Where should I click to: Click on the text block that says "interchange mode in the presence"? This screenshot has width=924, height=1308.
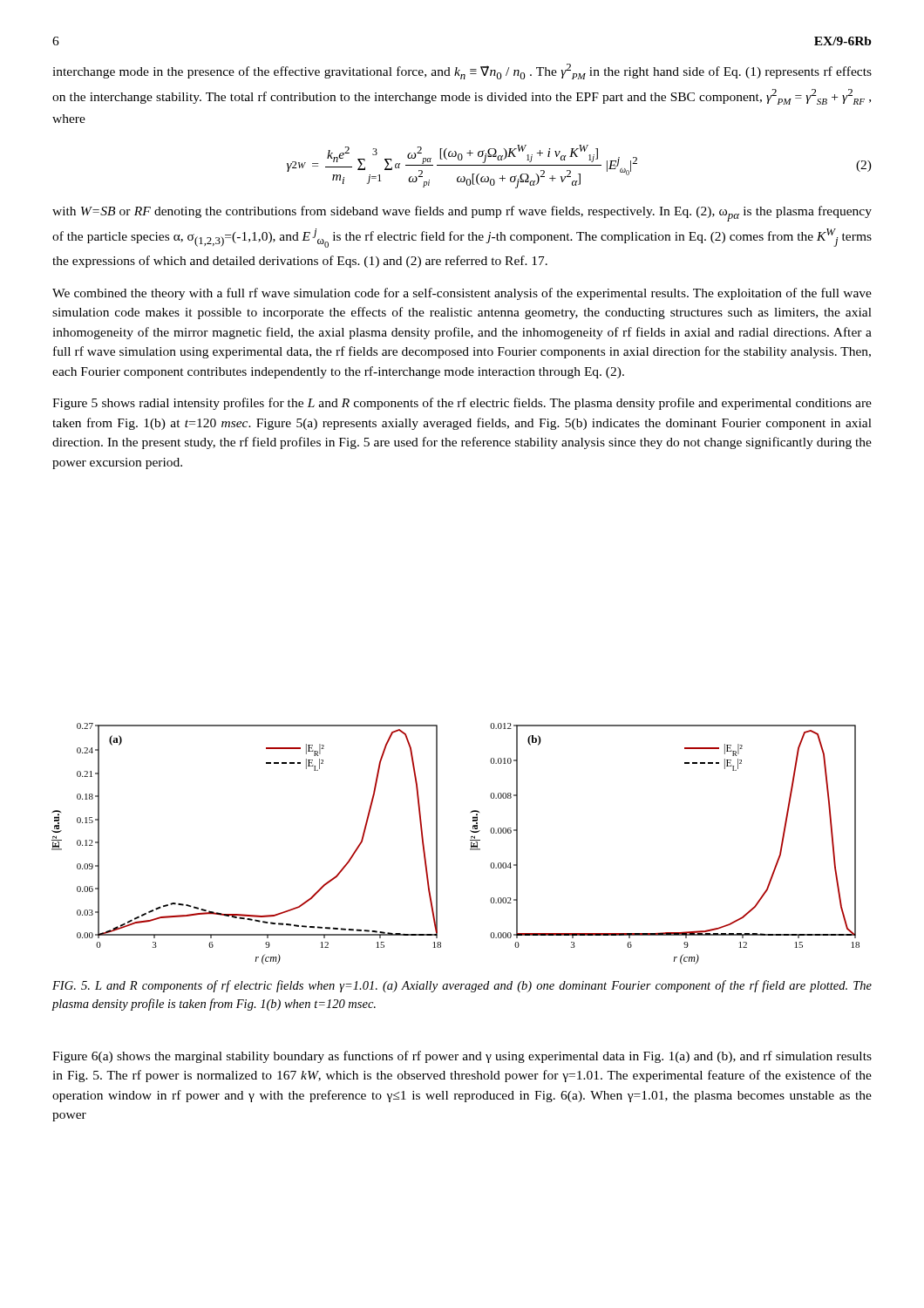pos(462,93)
